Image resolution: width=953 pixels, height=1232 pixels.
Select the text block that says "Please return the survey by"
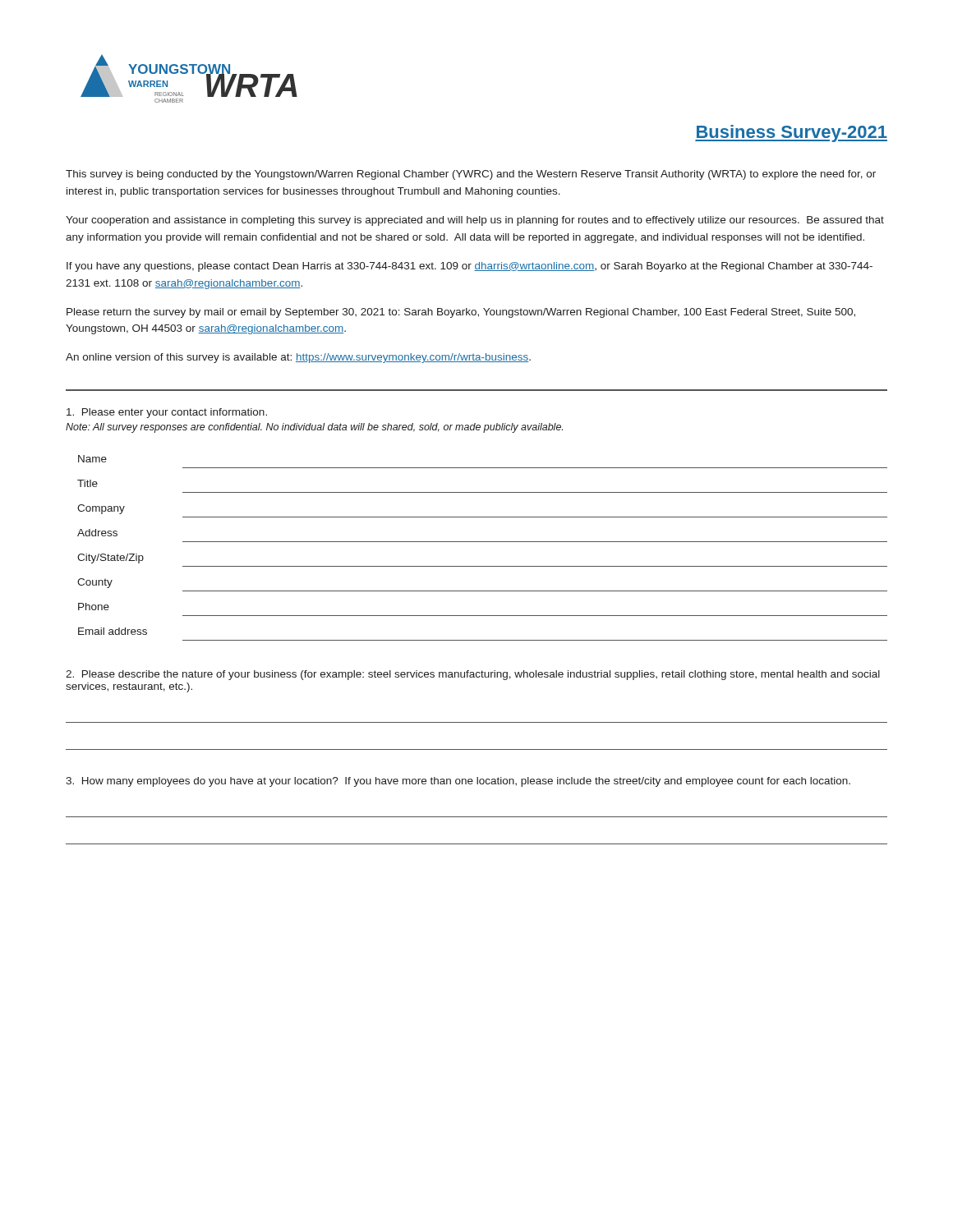(x=461, y=320)
